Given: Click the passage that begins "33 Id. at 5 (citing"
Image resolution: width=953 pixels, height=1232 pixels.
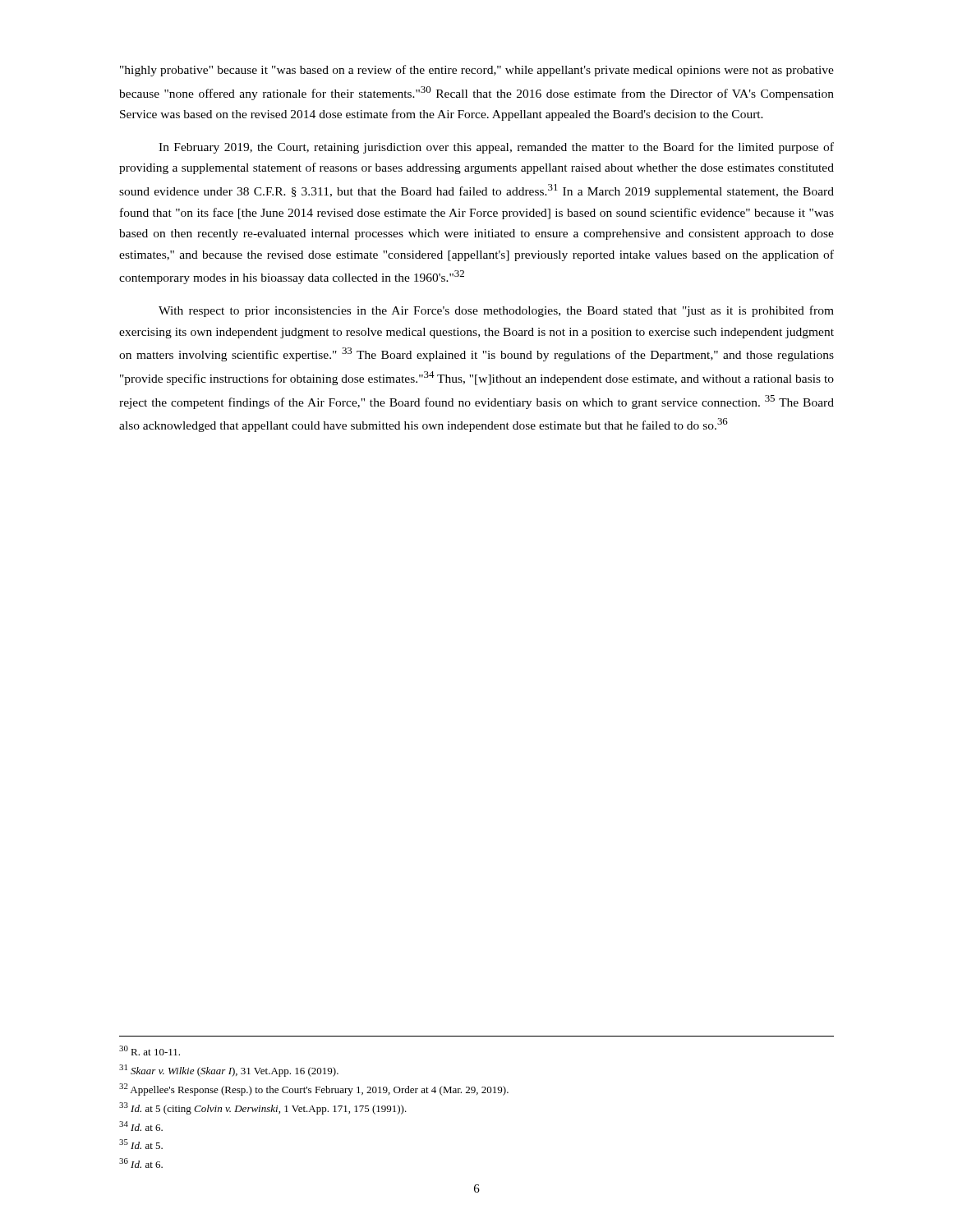Looking at the screenshot, I should coord(263,1108).
